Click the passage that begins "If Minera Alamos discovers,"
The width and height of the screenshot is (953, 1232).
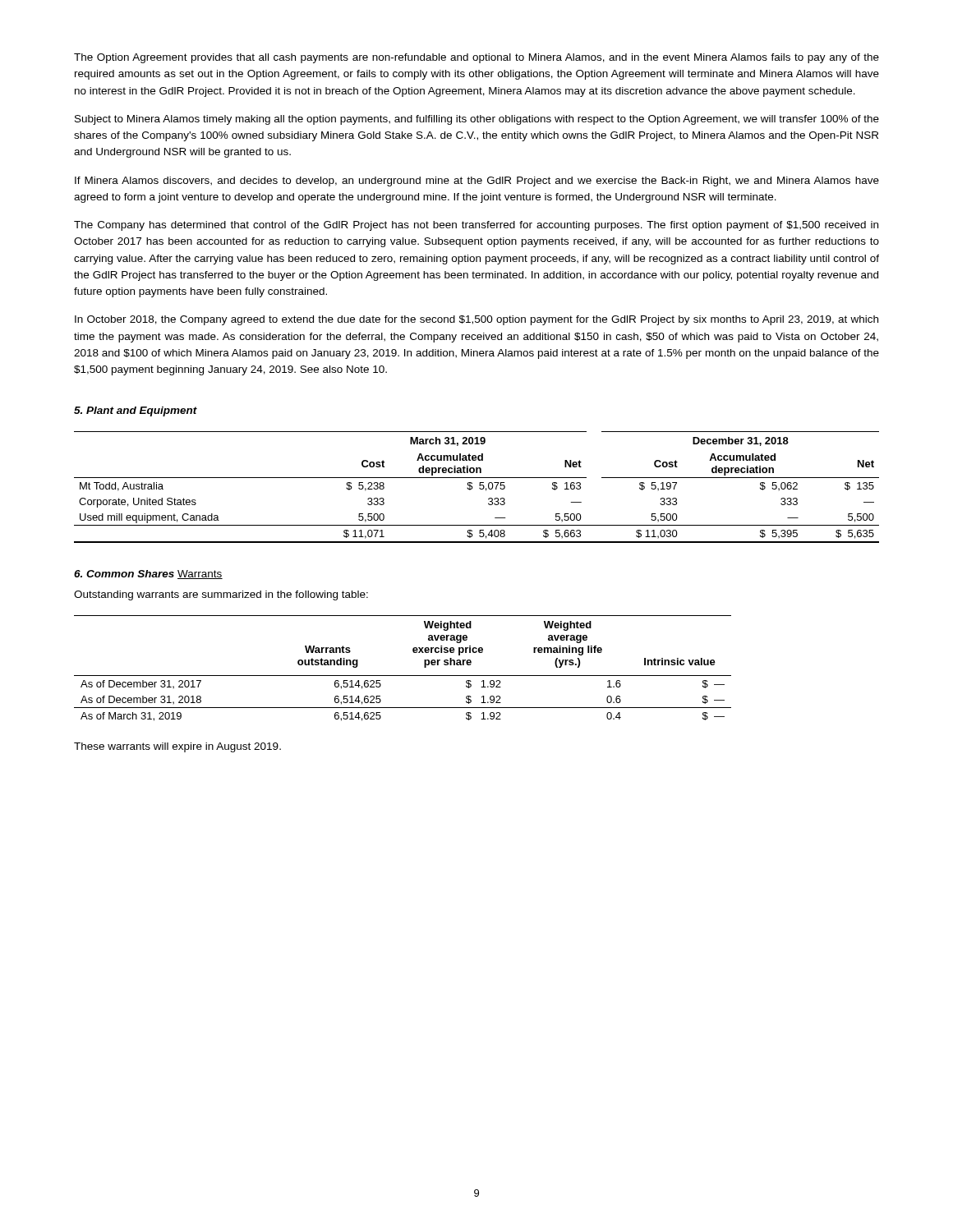pos(476,189)
